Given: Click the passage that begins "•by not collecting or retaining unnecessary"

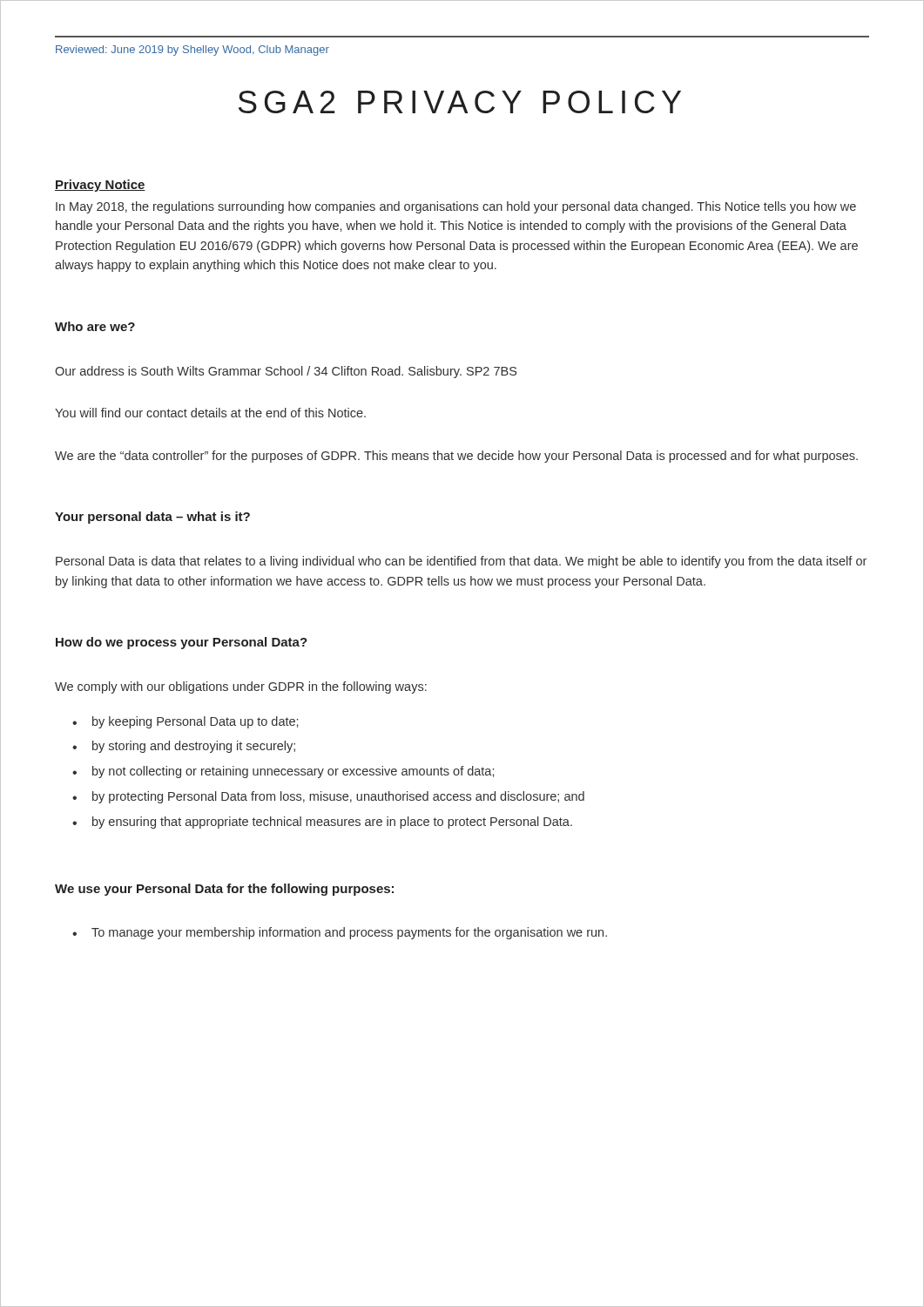Looking at the screenshot, I should (471, 773).
